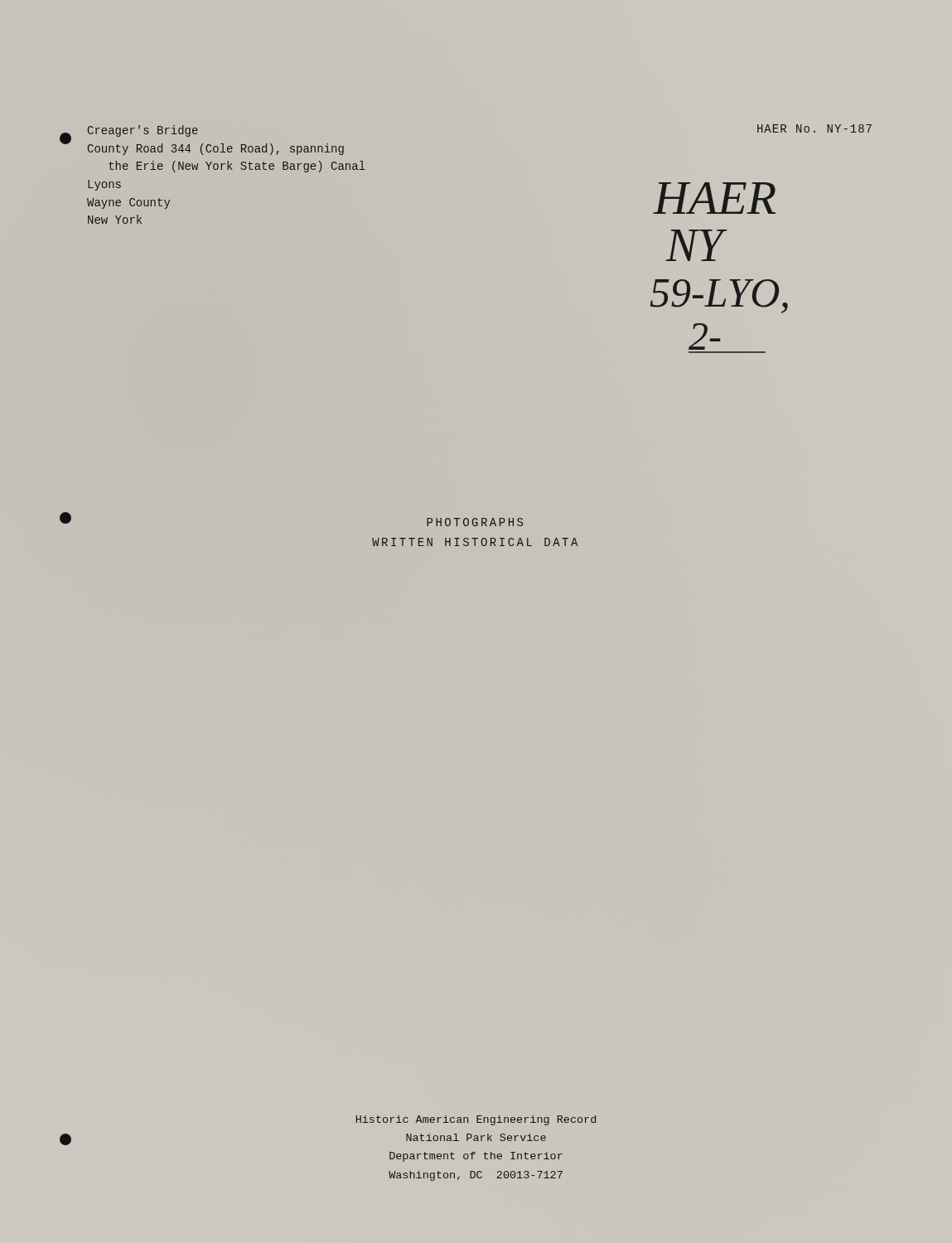Viewport: 952px width, 1243px height.
Task: Select the title containing "Creager's Bridge County Road 344 (Cole Road), spanning"
Action: pyautogui.click(x=226, y=176)
